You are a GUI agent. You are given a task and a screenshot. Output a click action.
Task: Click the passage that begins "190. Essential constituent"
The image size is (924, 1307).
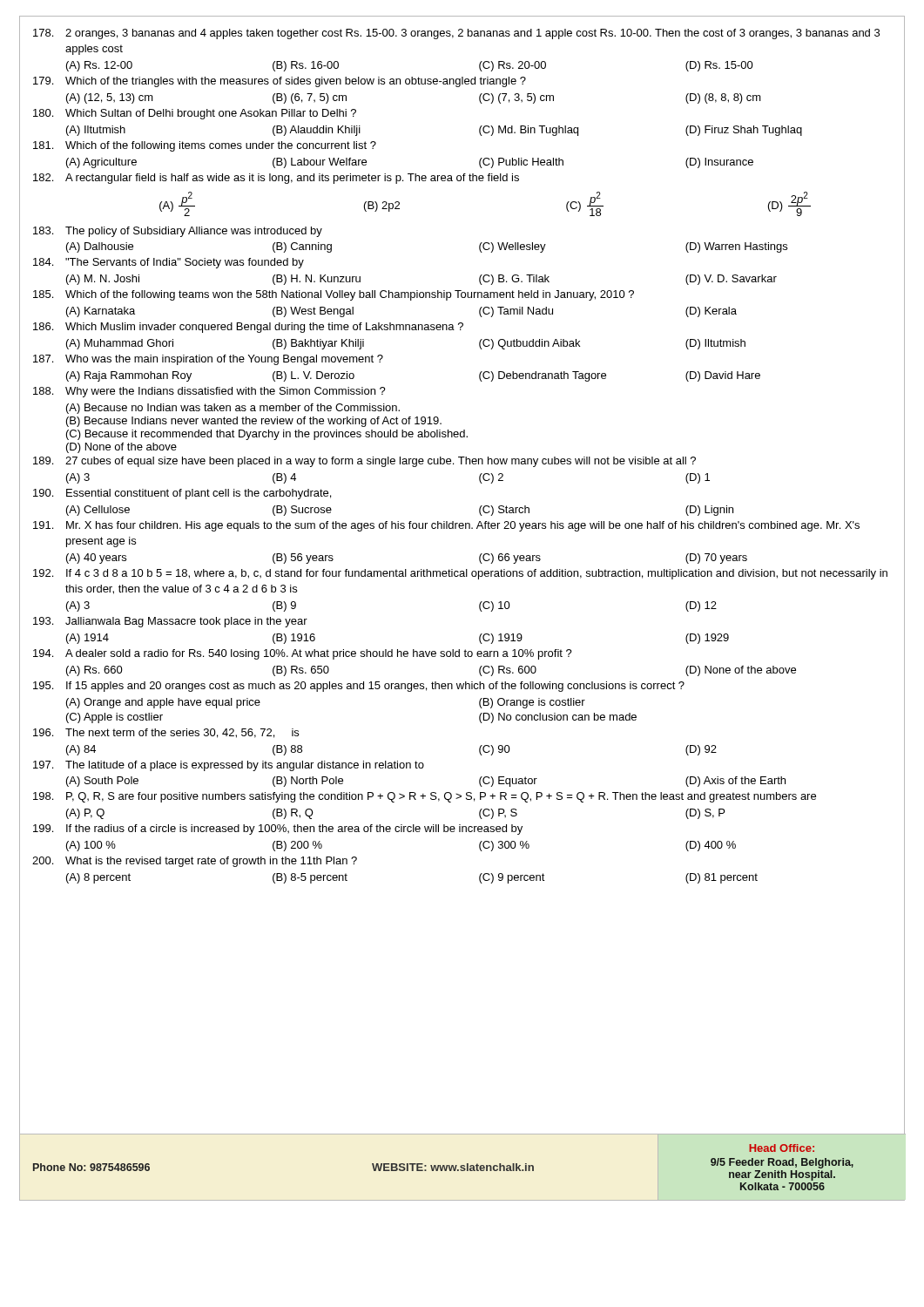click(x=182, y=494)
